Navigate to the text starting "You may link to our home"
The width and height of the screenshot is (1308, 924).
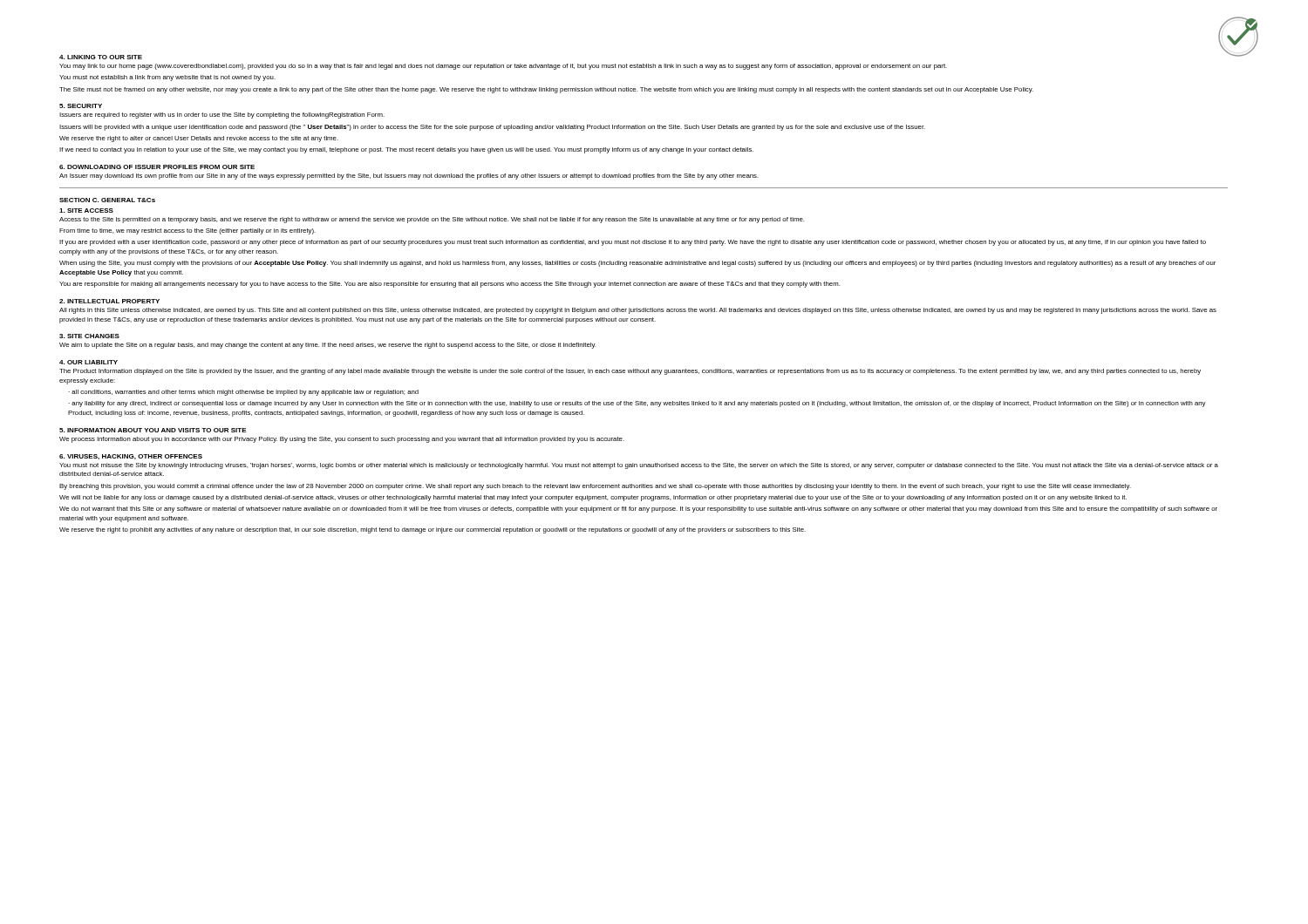(x=644, y=67)
